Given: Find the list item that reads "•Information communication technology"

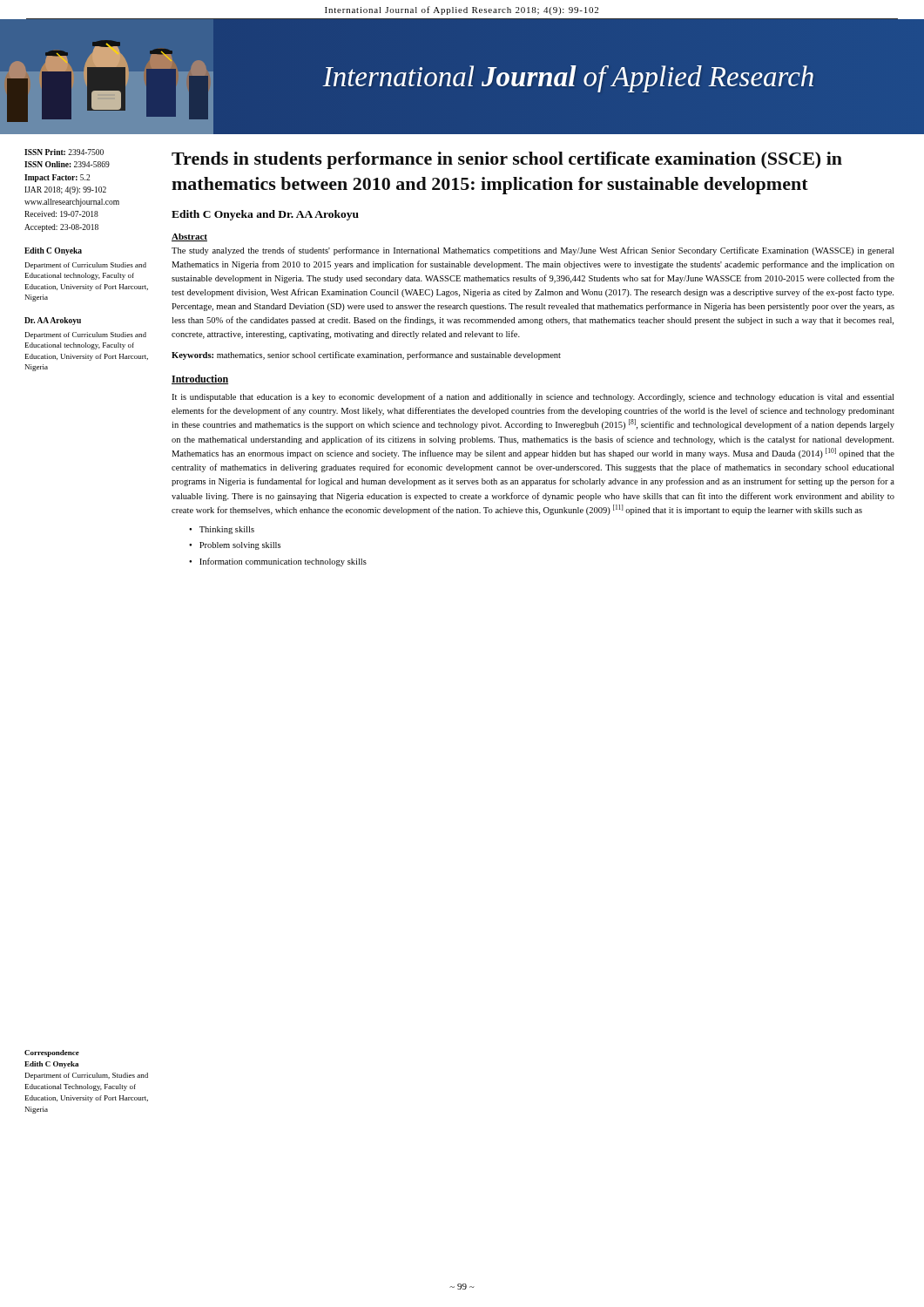Looking at the screenshot, I should point(278,562).
